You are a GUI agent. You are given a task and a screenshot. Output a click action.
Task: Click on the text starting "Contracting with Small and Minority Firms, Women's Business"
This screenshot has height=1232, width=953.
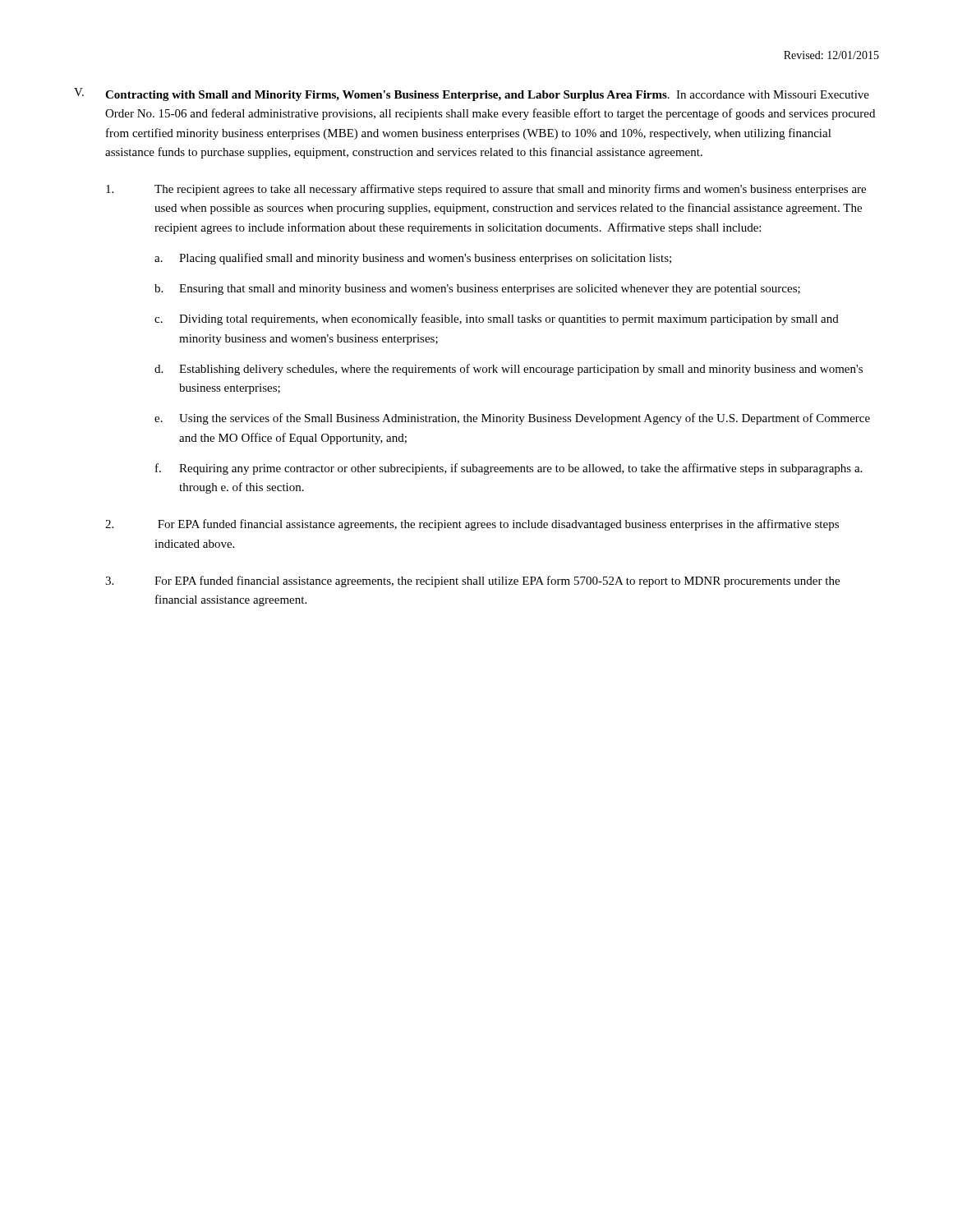(x=386, y=94)
